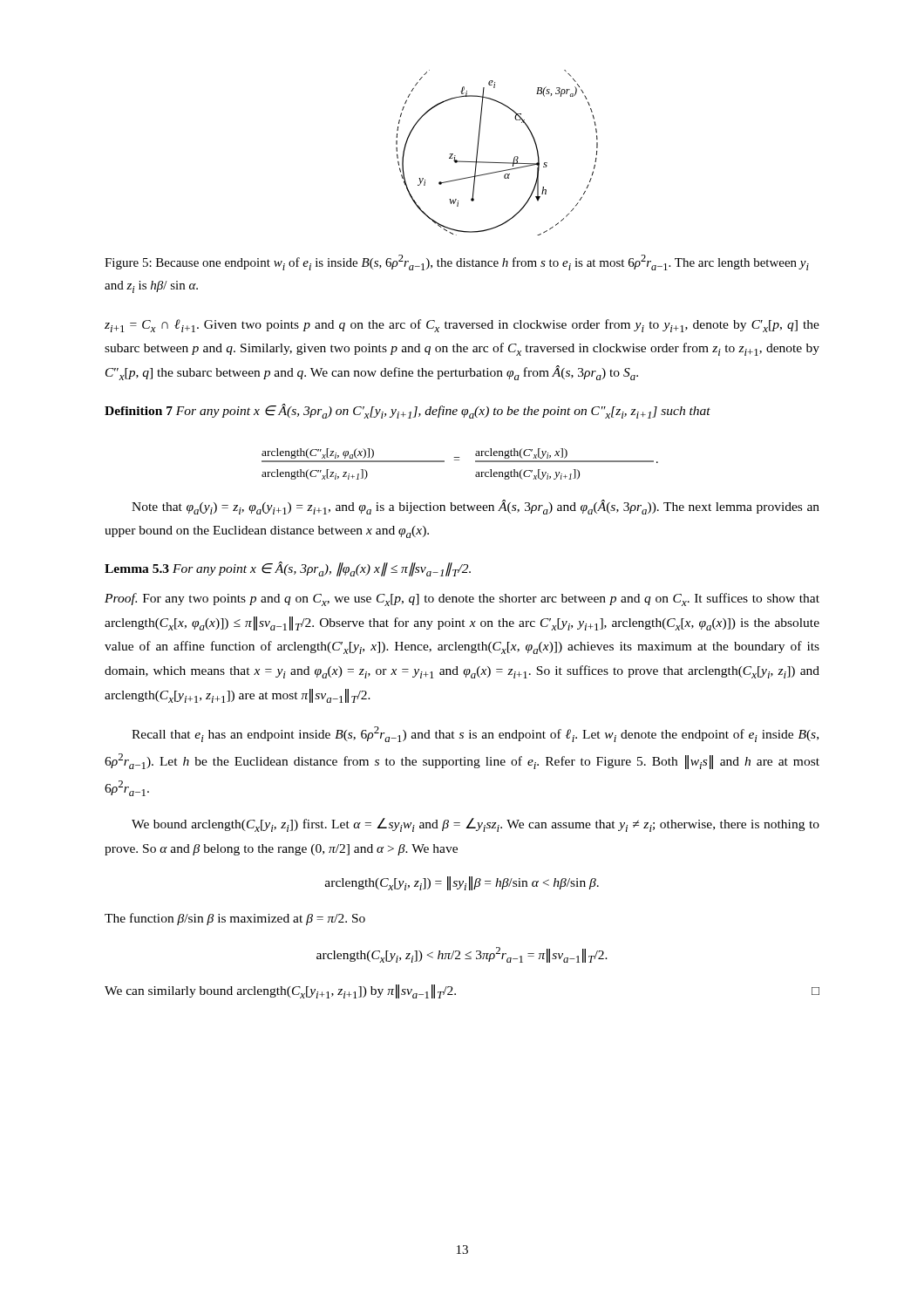Find the region starting "Note that φa(yi) = zi,"
This screenshot has width=924, height=1308.
pyautogui.click(x=462, y=520)
